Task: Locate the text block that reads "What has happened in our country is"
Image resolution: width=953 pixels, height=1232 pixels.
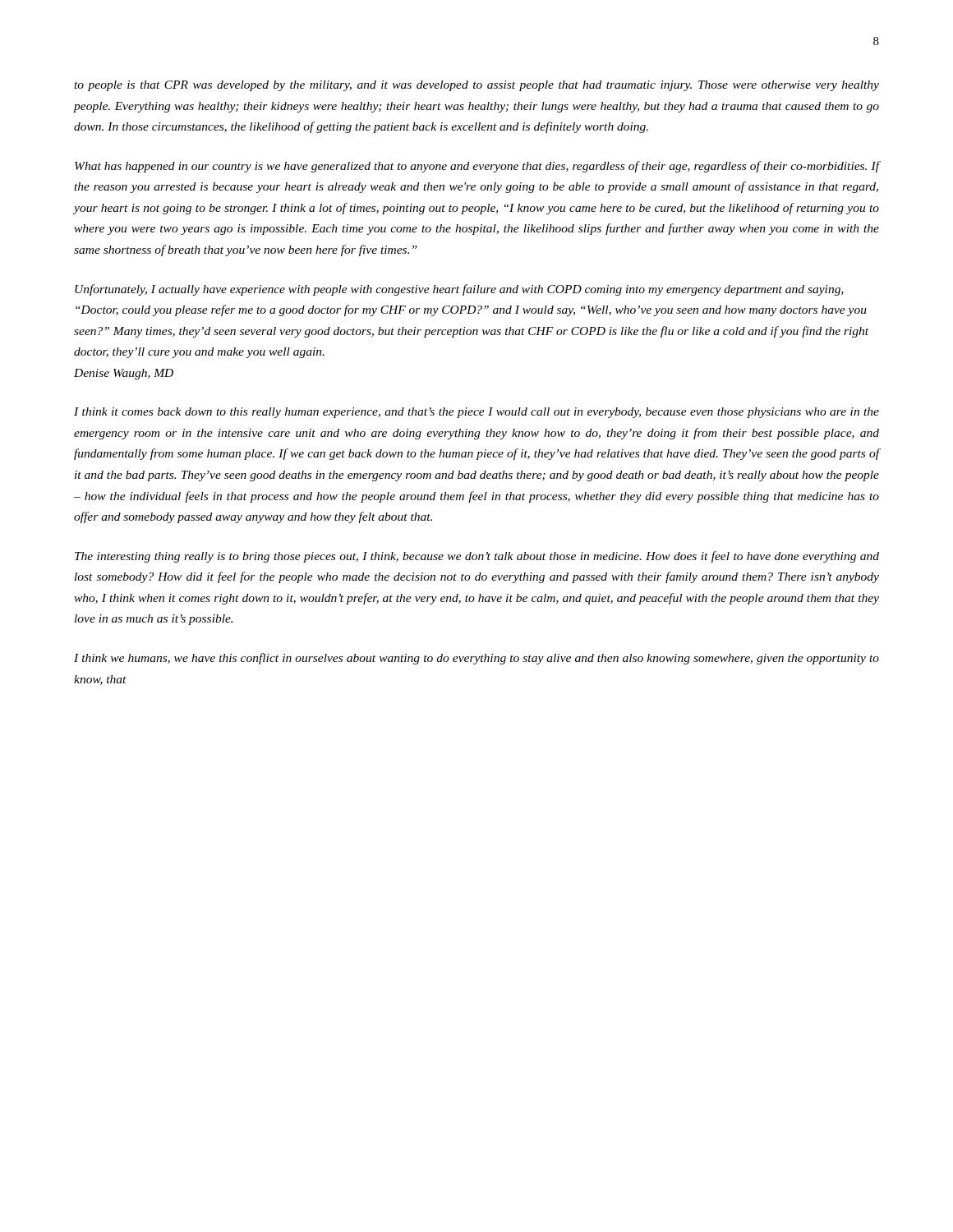Action: pos(476,207)
